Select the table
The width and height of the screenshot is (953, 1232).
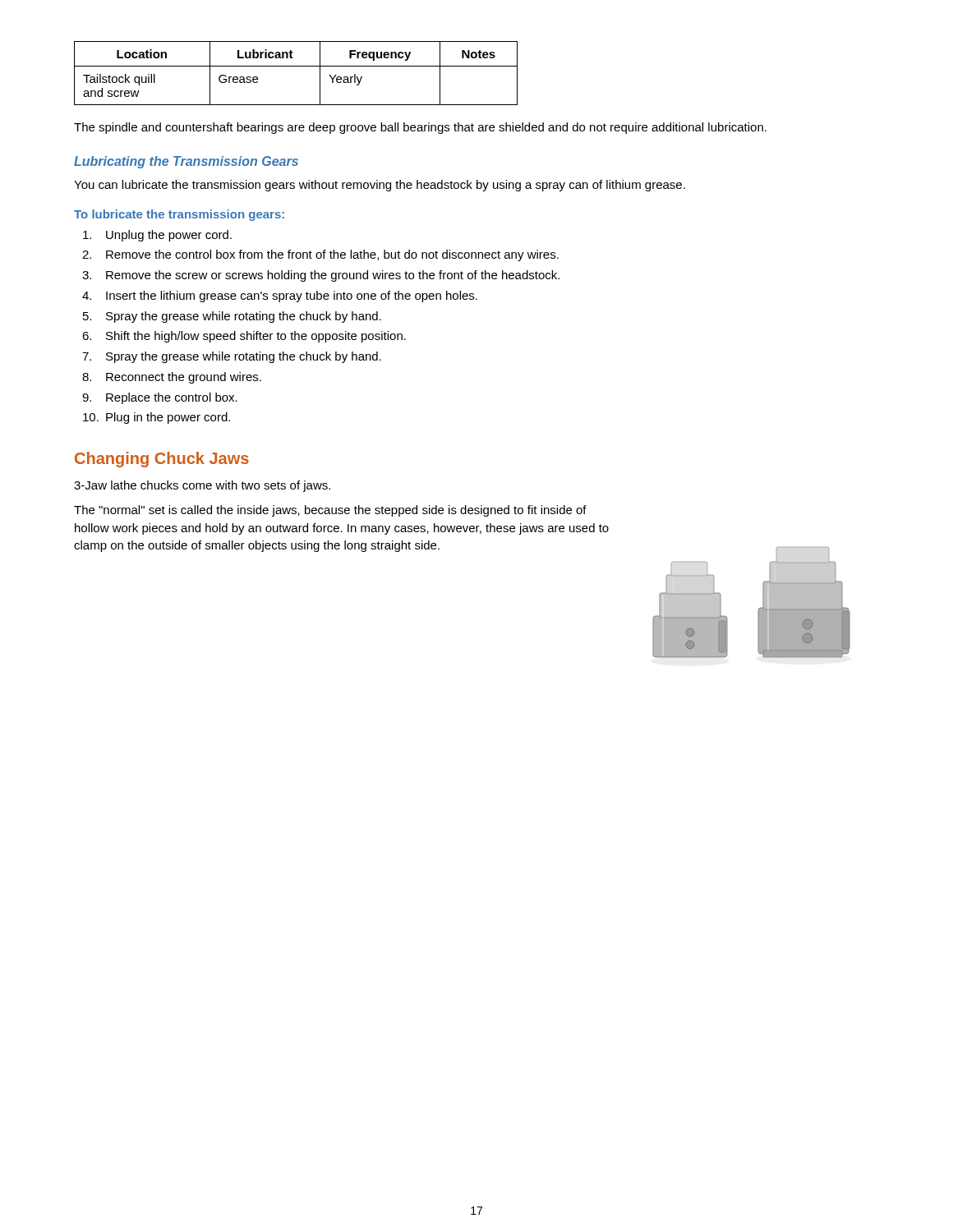(476, 73)
